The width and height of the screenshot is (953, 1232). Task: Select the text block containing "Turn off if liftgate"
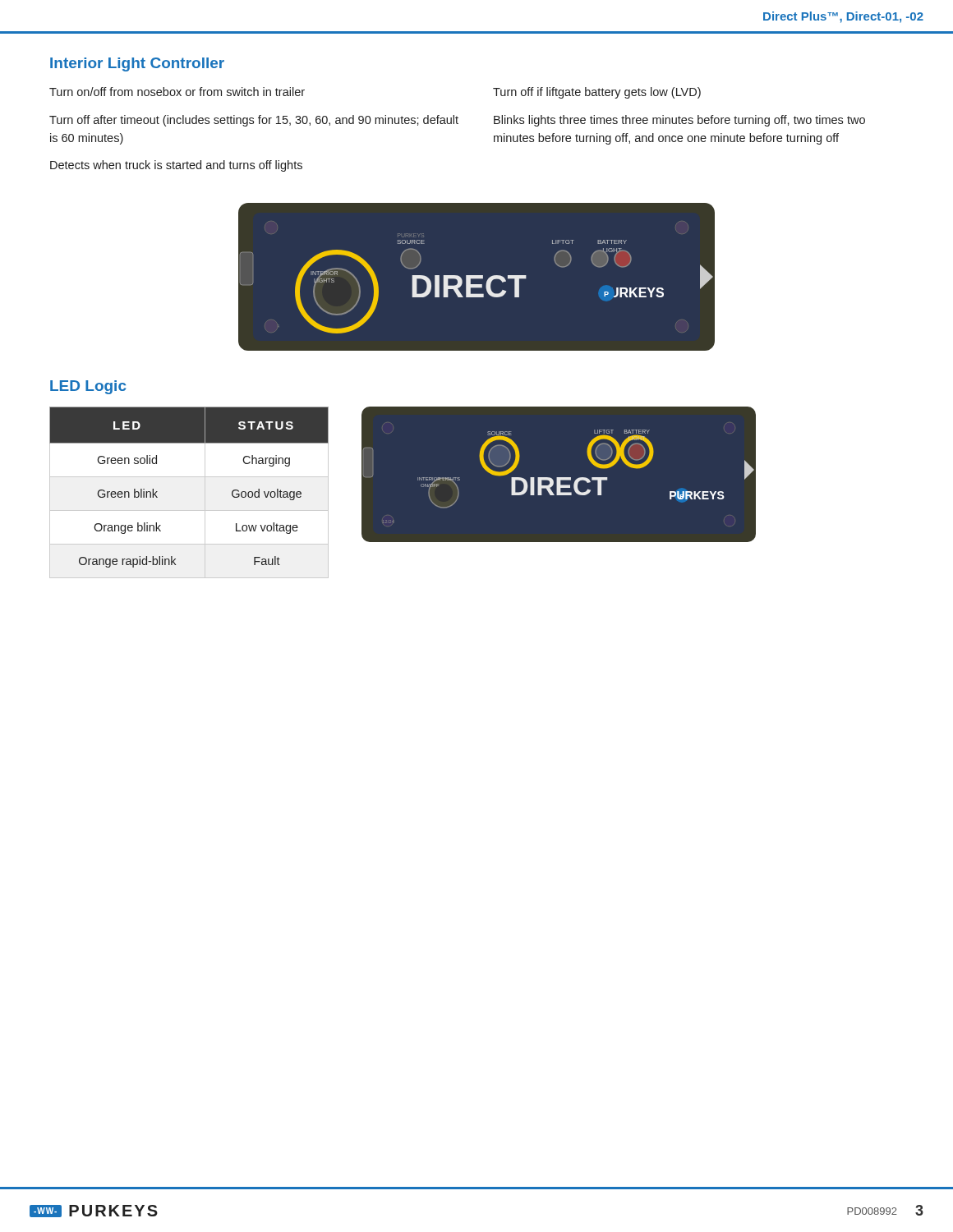coord(597,92)
